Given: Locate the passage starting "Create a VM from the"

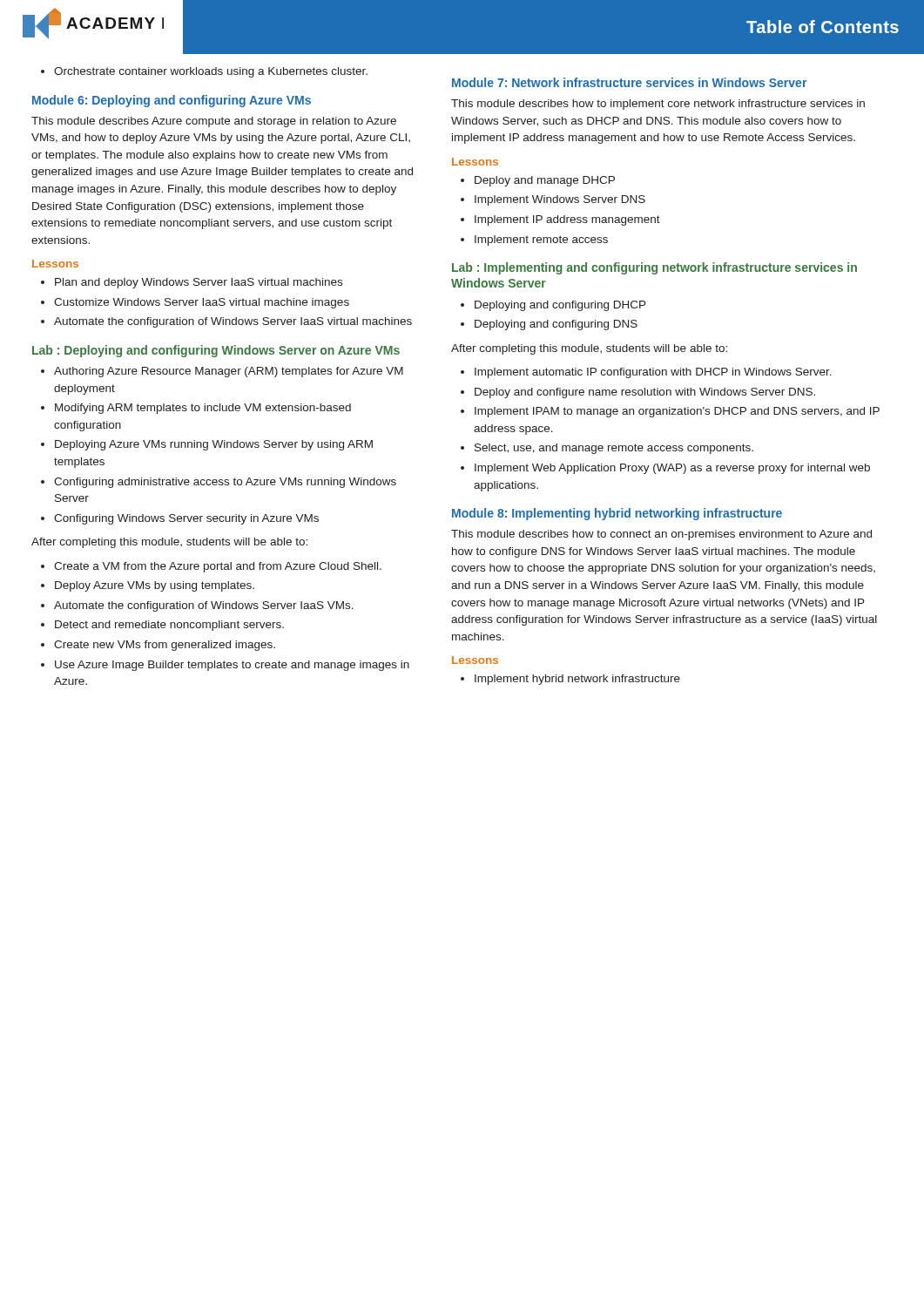Looking at the screenshot, I should point(226,624).
